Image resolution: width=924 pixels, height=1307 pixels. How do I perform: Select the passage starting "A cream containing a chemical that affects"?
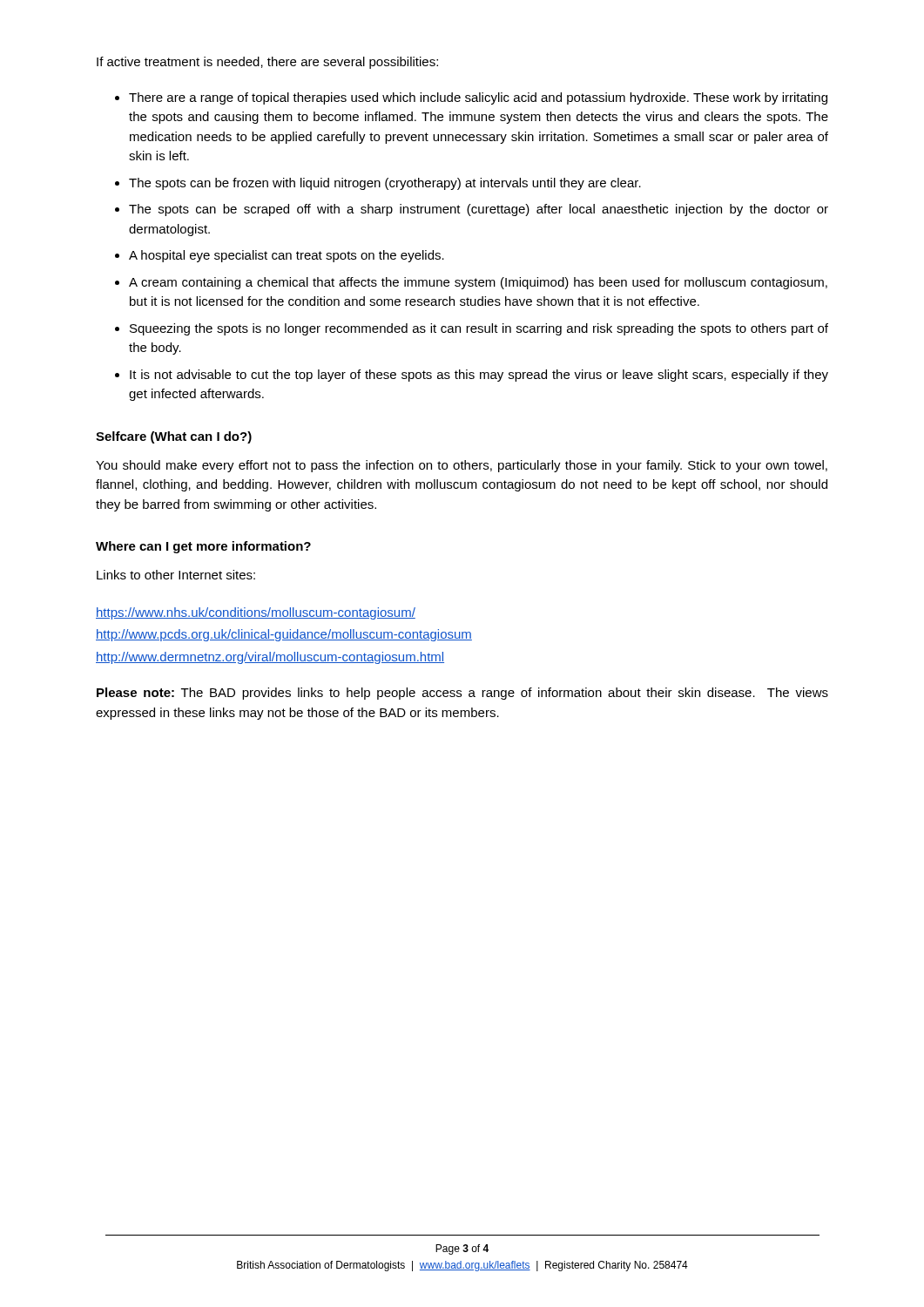479,291
